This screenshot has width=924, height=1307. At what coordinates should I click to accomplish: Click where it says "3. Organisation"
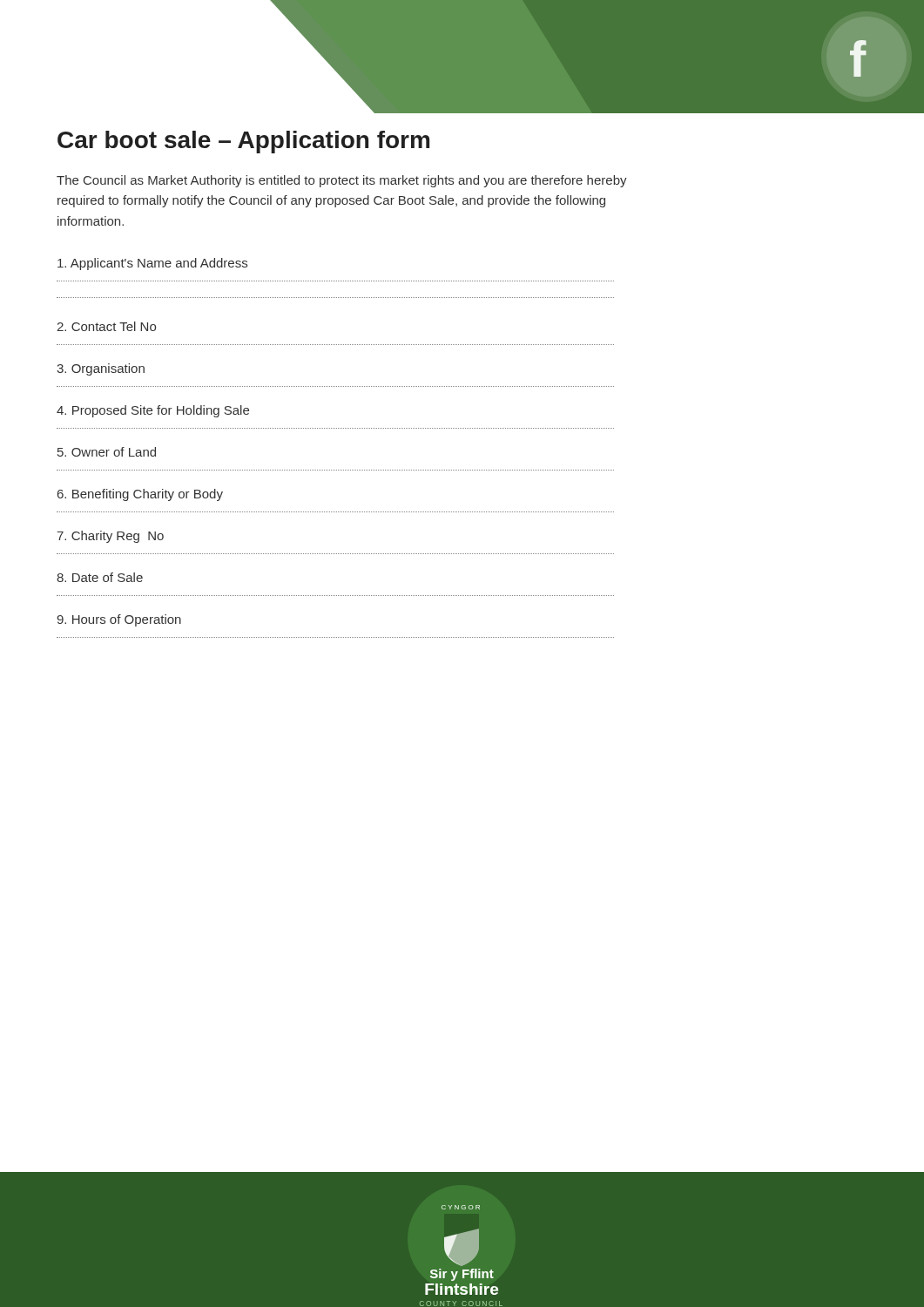(101, 368)
